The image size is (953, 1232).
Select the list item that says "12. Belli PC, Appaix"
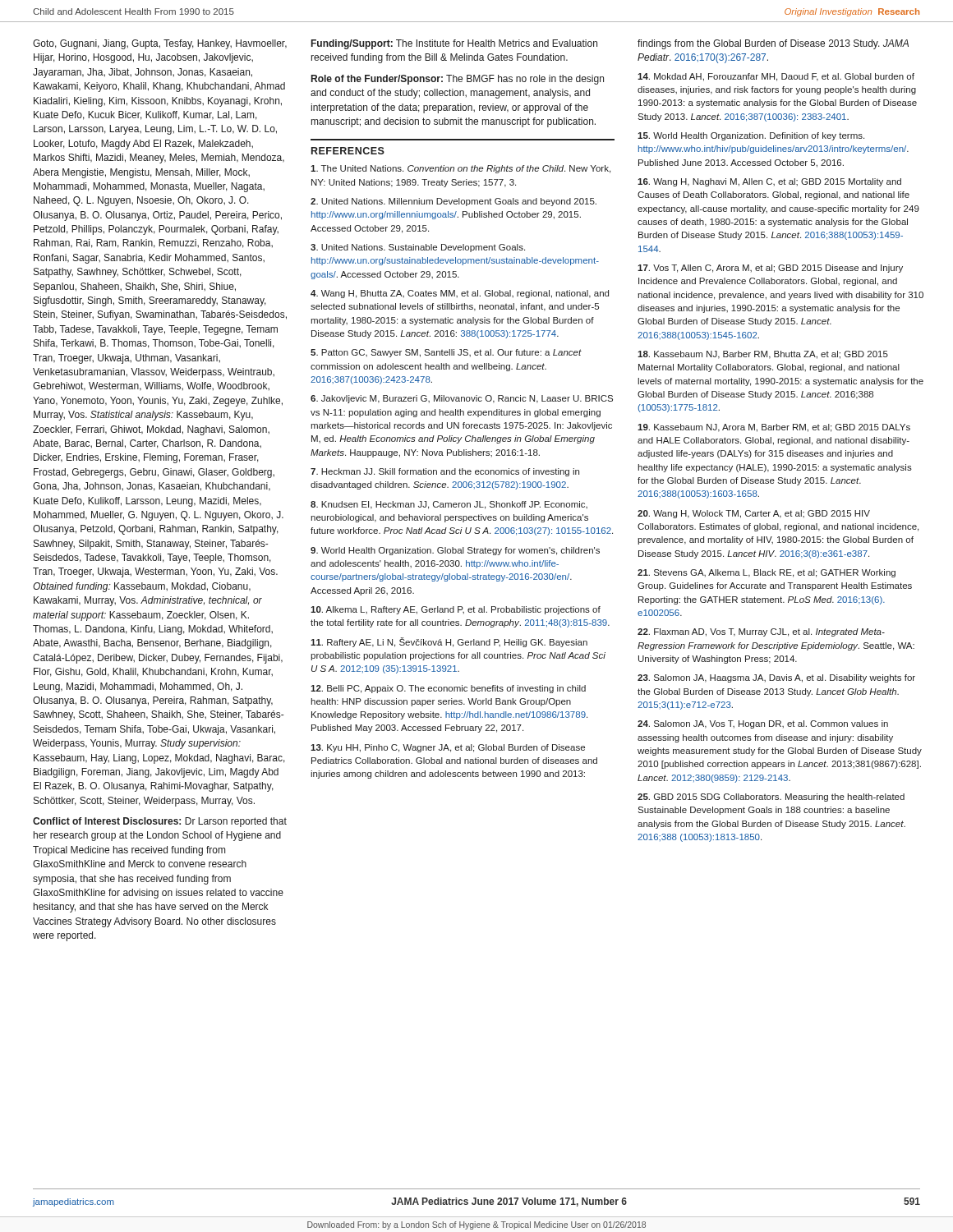pos(449,708)
